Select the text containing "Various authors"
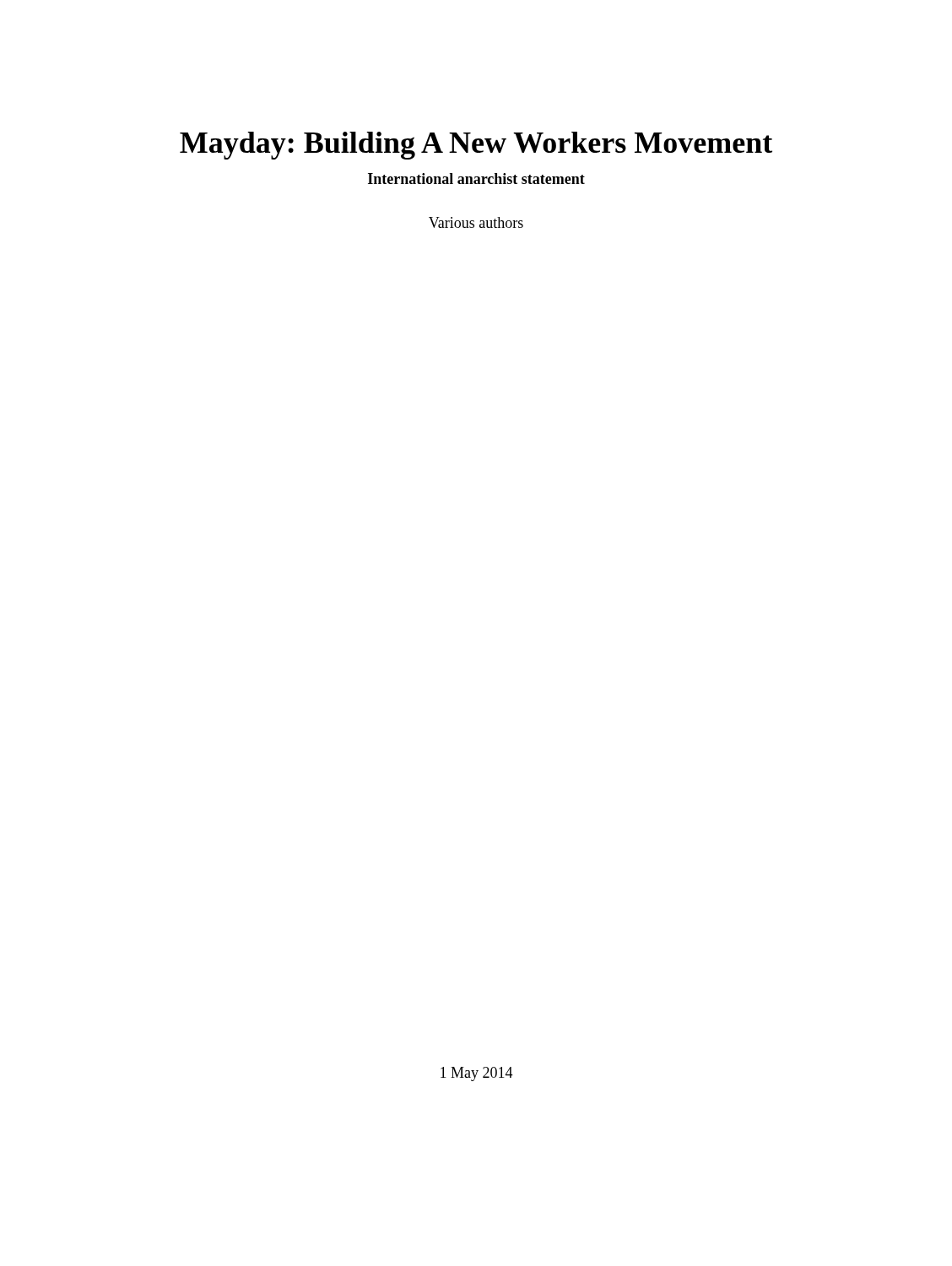Screen dimensions: 1266x952 (476, 223)
